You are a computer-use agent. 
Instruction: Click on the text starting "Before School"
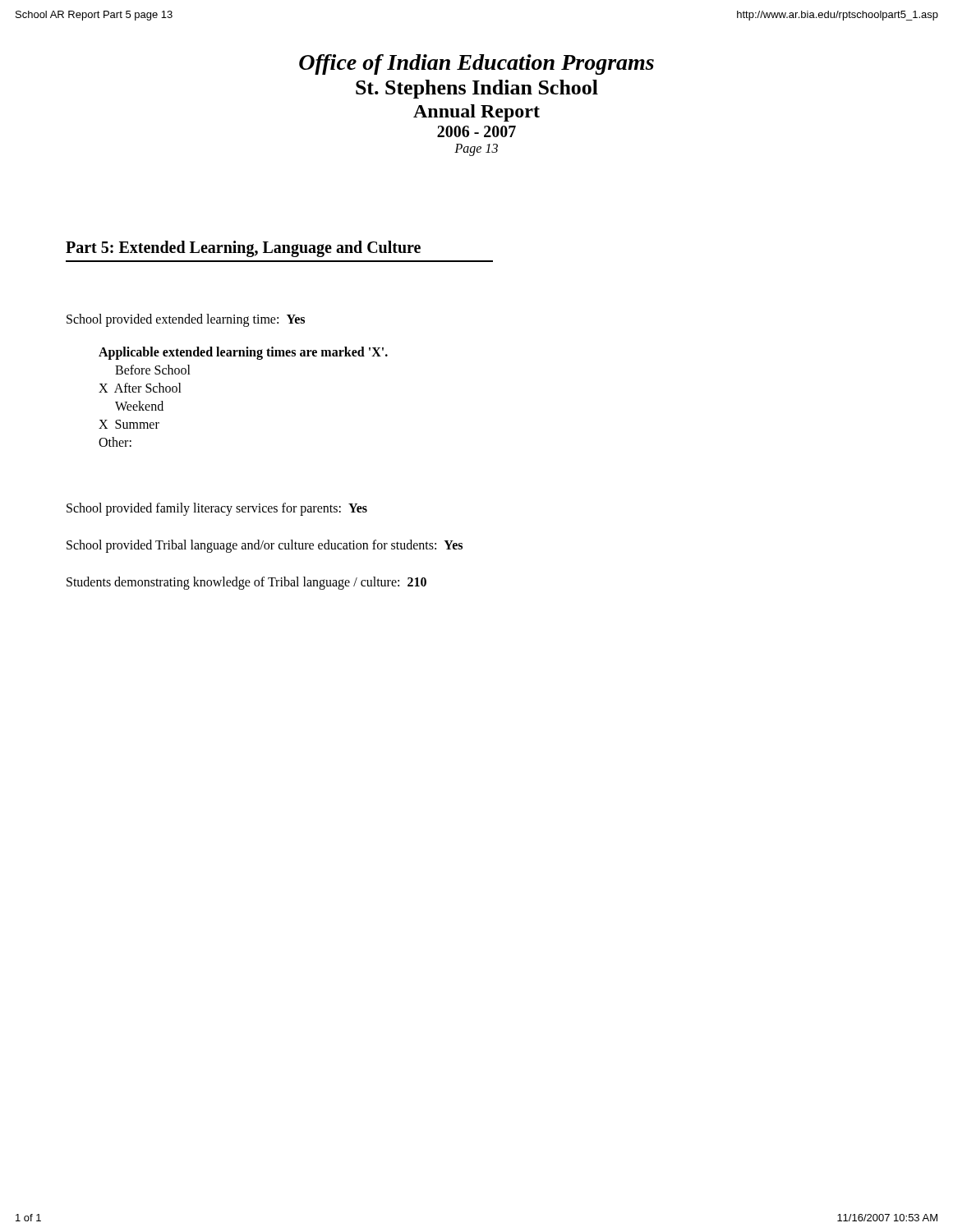click(x=153, y=370)
